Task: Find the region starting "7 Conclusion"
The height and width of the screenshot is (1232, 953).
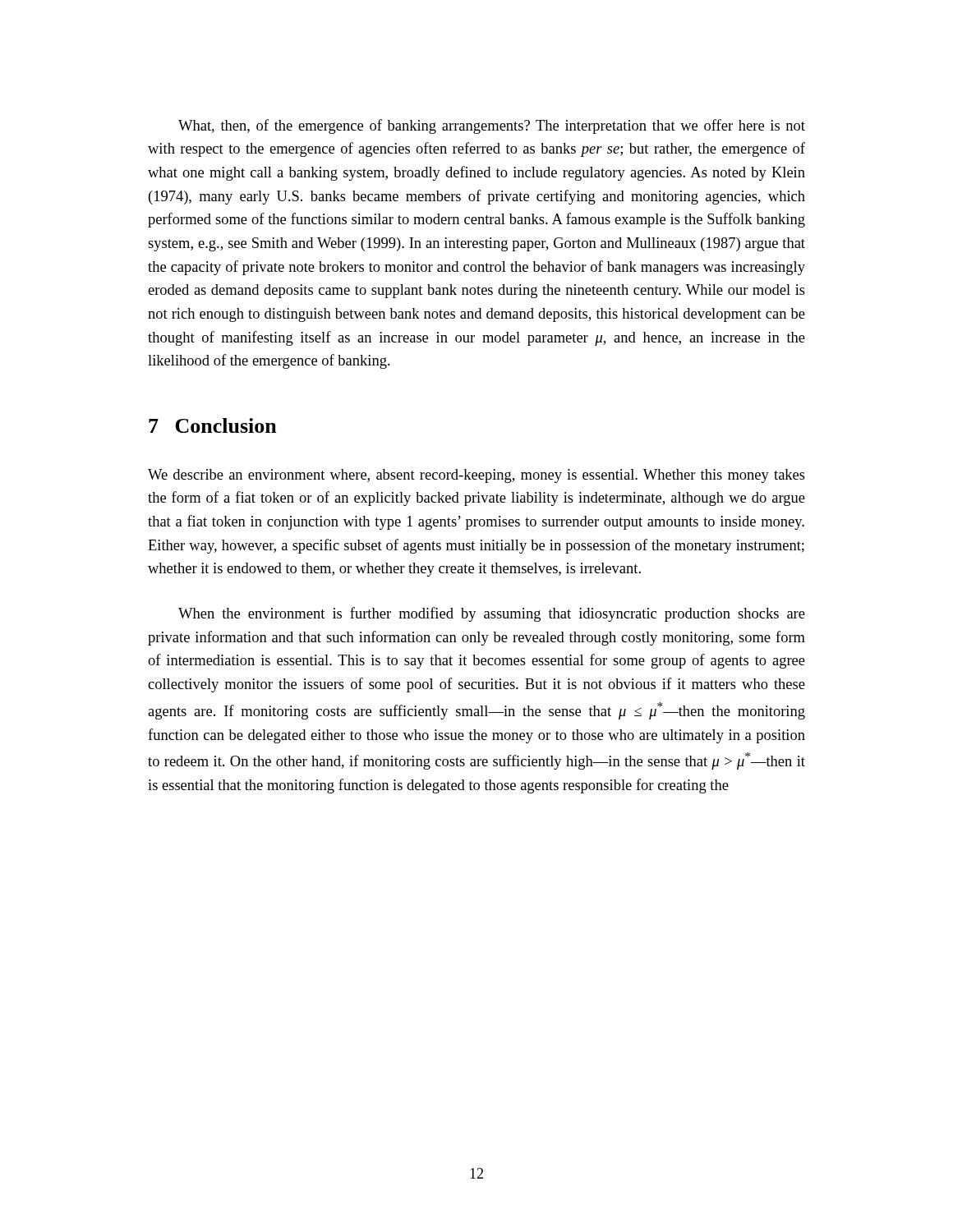Action: pyautogui.click(x=212, y=426)
